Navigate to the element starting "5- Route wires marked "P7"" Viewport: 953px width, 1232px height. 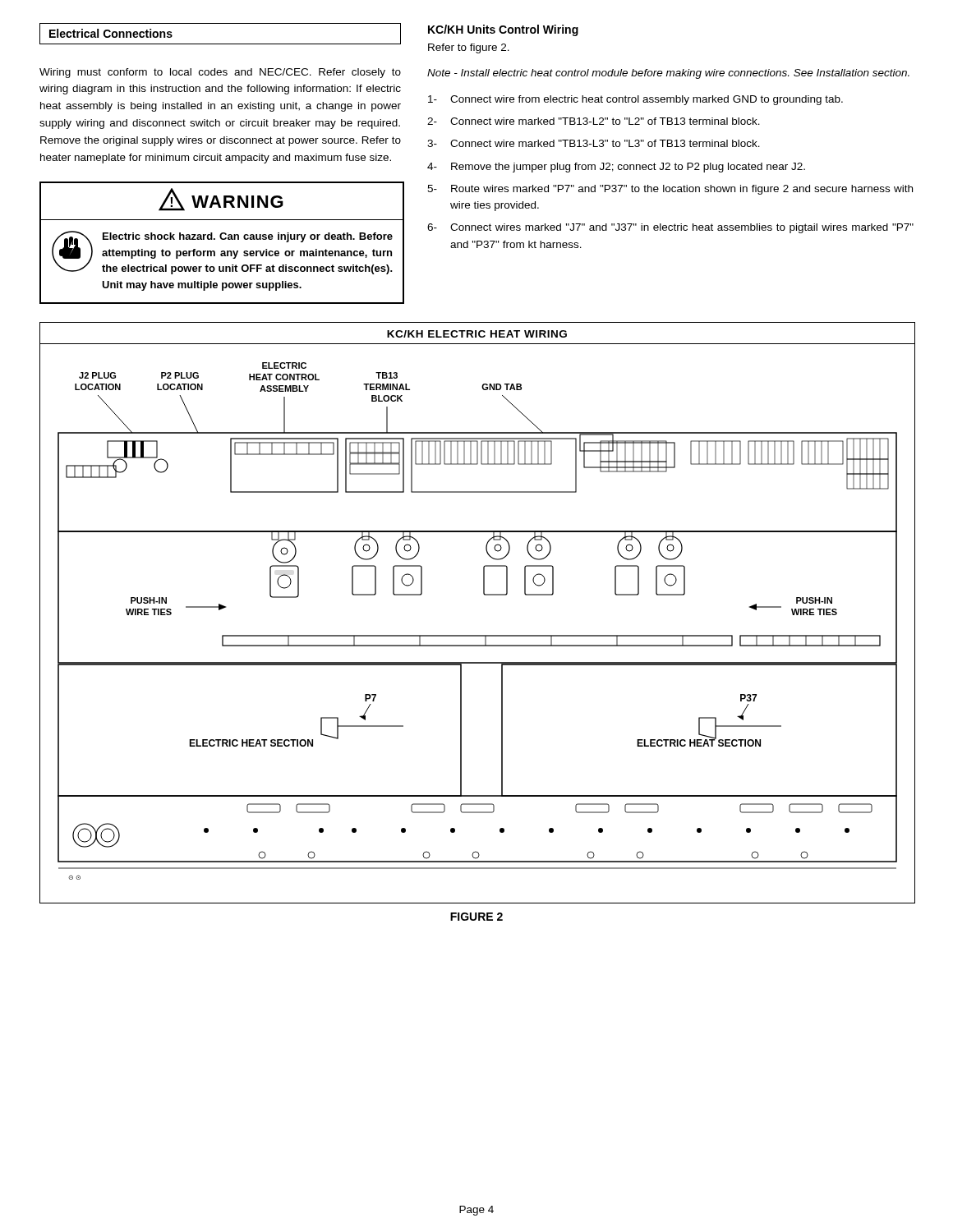coord(670,197)
